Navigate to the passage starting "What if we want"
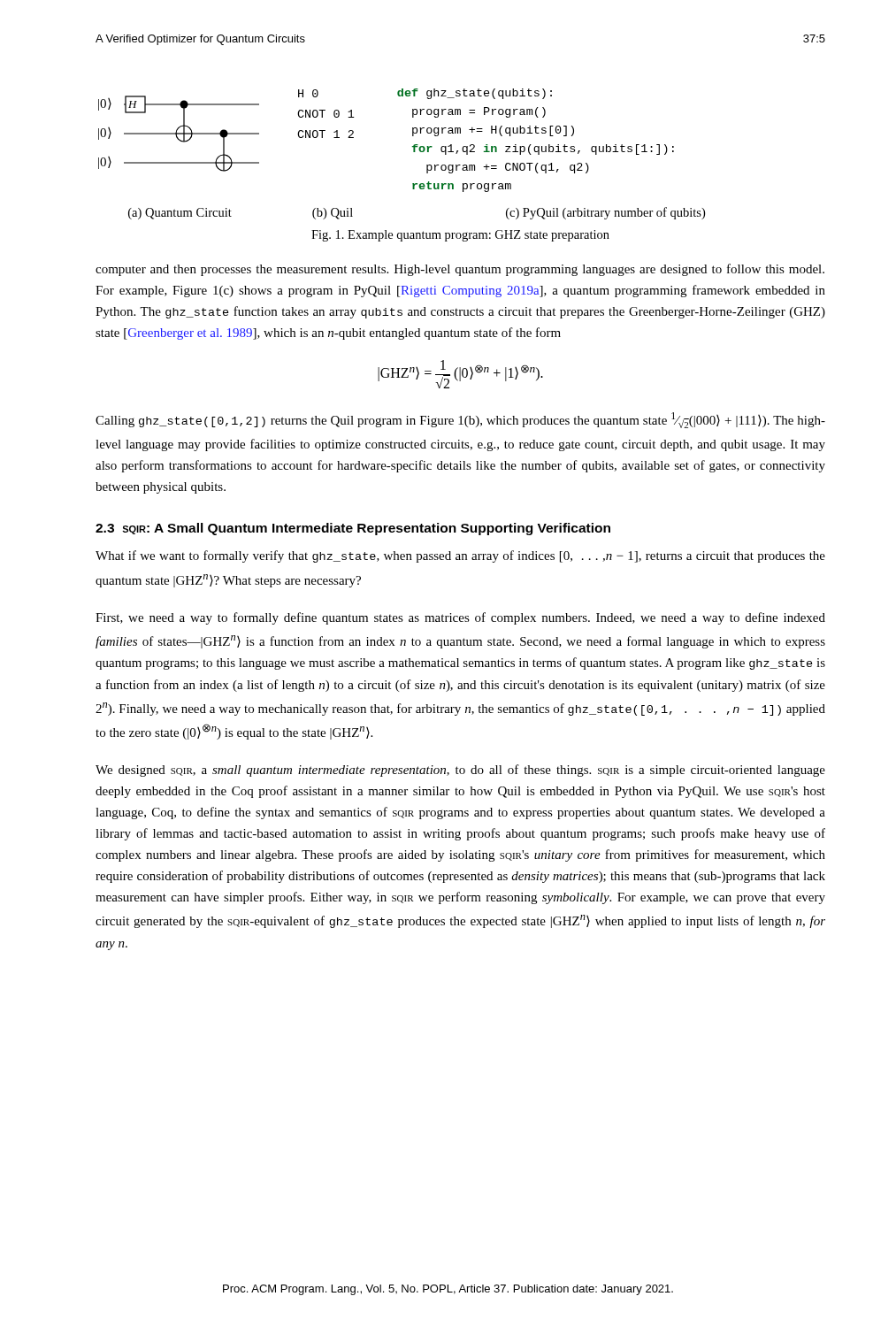 tap(460, 568)
